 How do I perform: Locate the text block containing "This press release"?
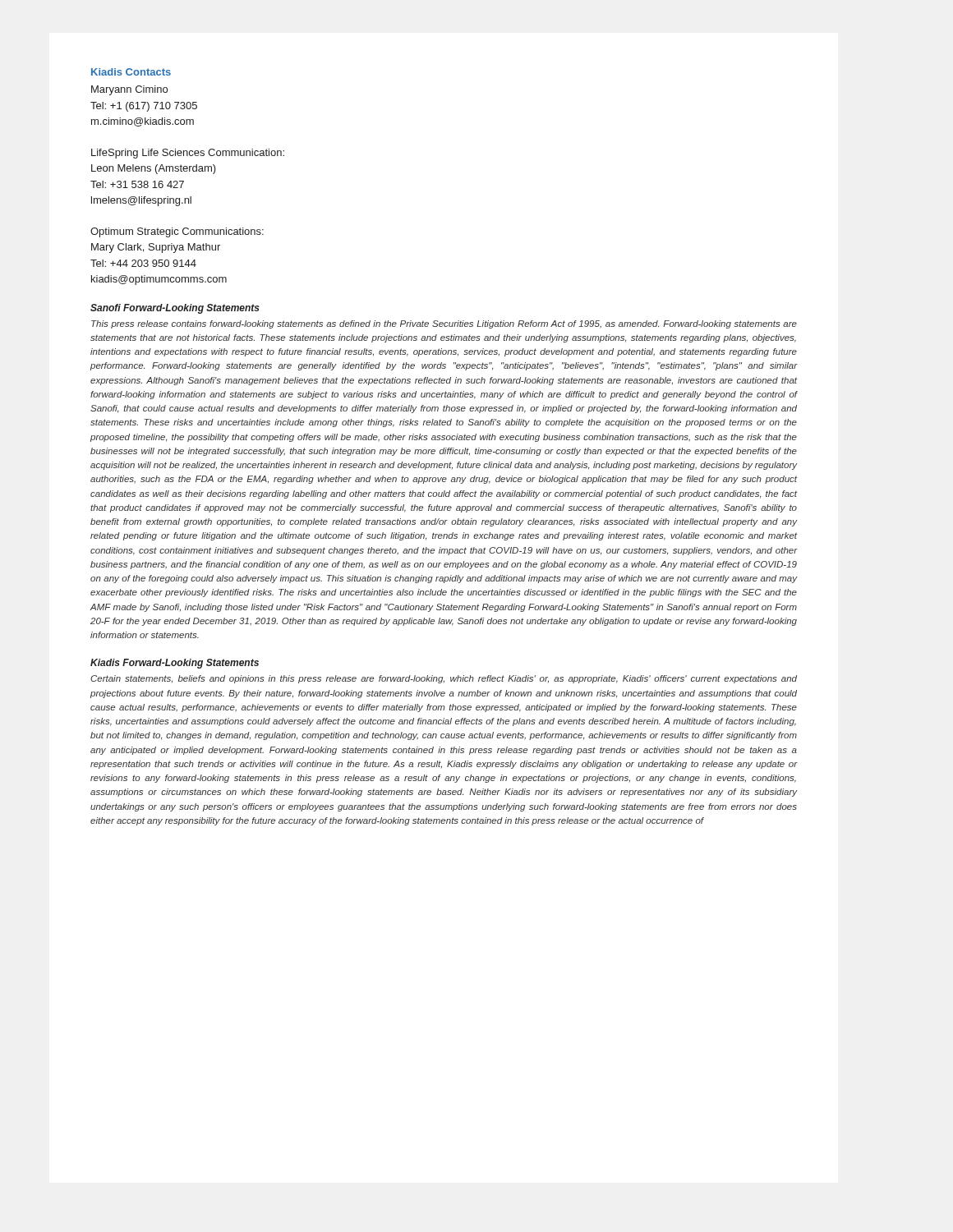(x=444, y=479)
